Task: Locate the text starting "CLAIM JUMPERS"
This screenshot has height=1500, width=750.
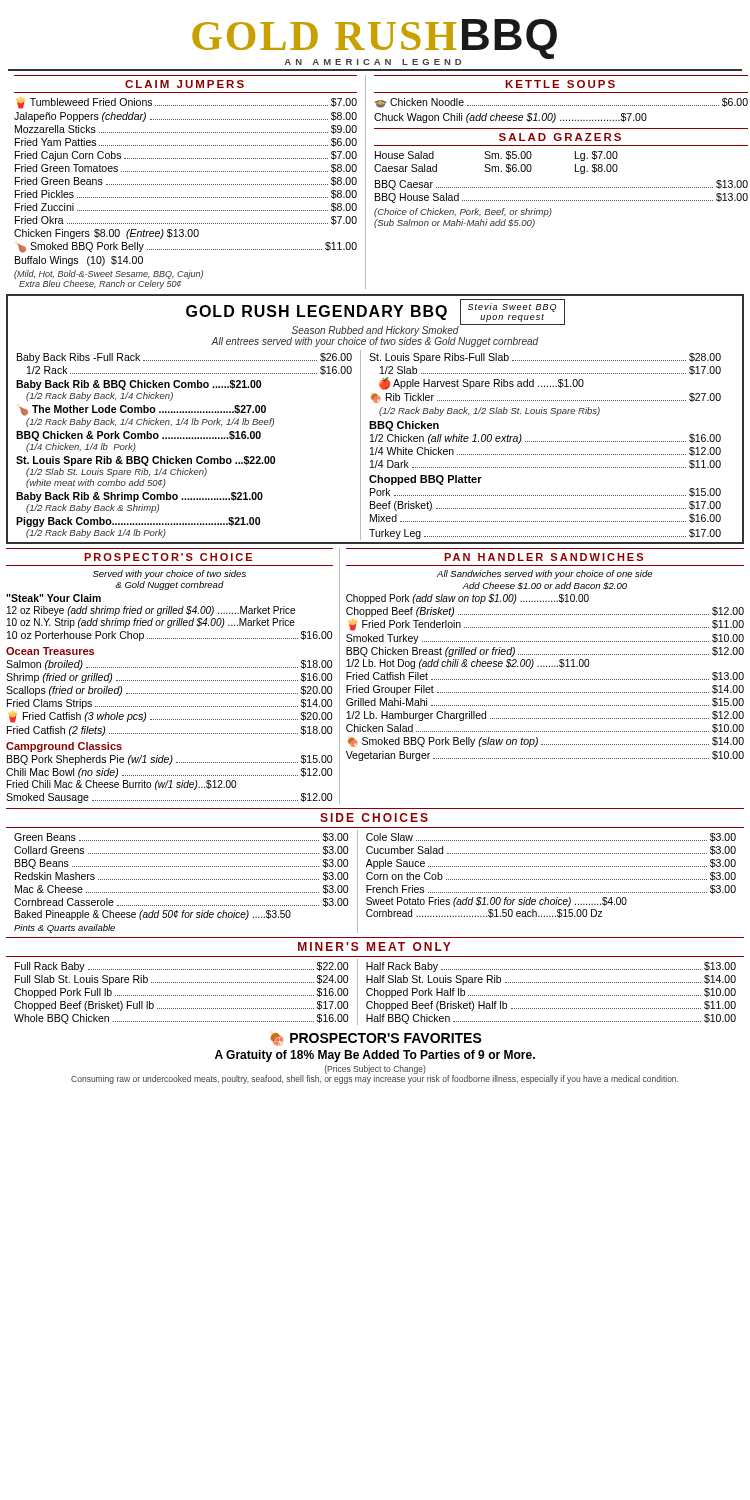Action: (x=185, y=84)
